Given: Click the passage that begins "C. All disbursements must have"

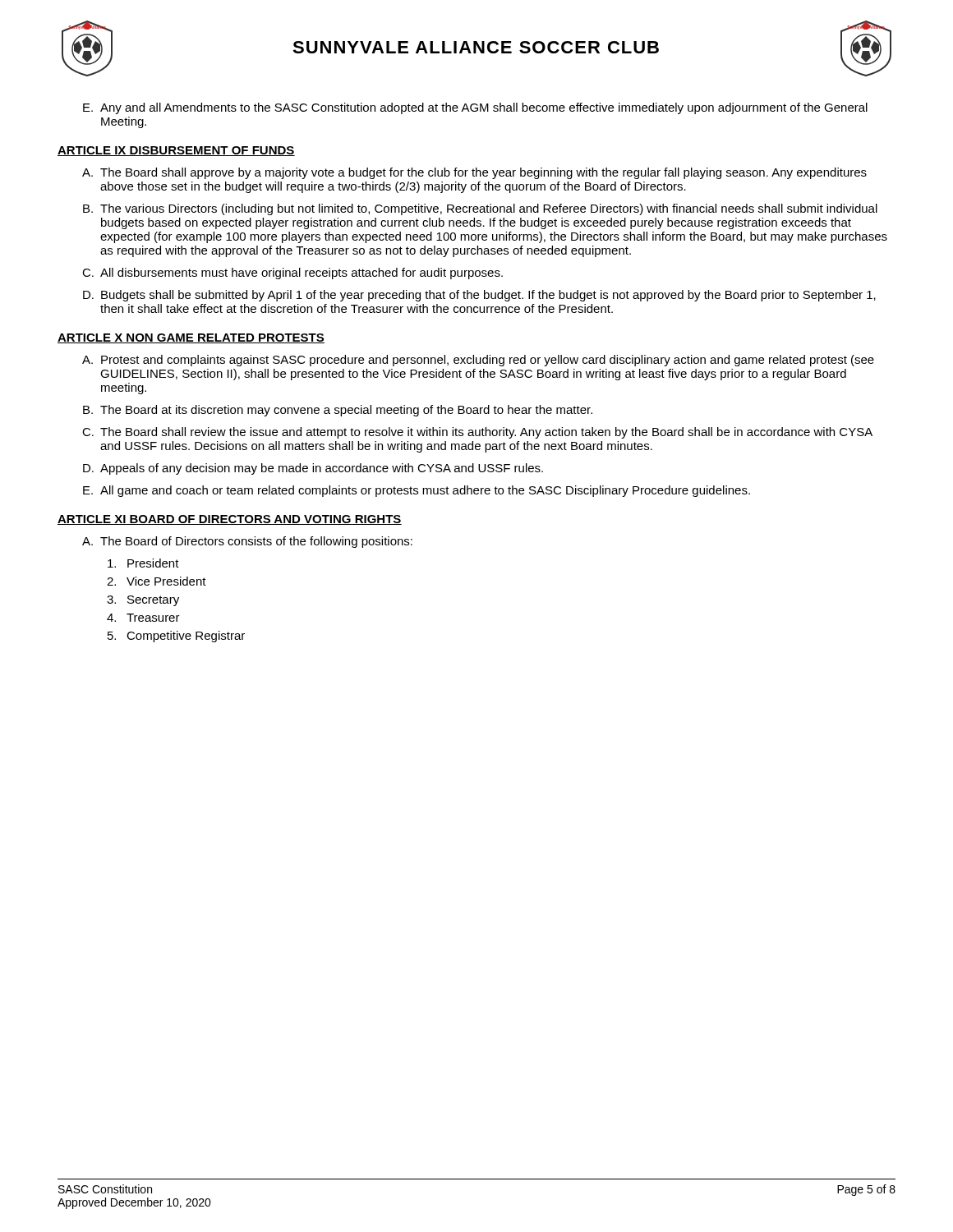Looking at the screenshot, I should pyautogui.click(x=489, y=272).
